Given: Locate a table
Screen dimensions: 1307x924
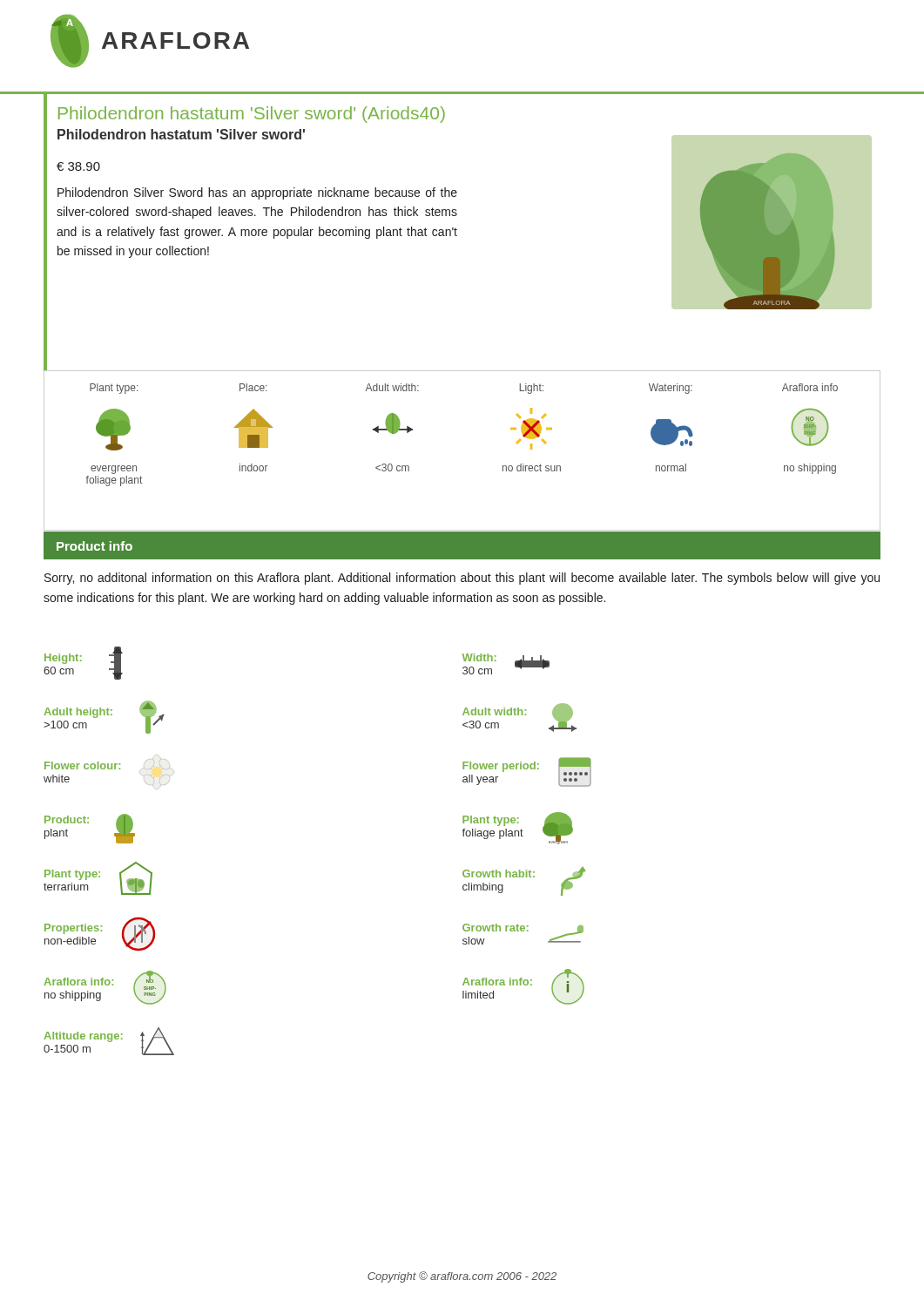Looking at the screenshot, I should point(462,450).
